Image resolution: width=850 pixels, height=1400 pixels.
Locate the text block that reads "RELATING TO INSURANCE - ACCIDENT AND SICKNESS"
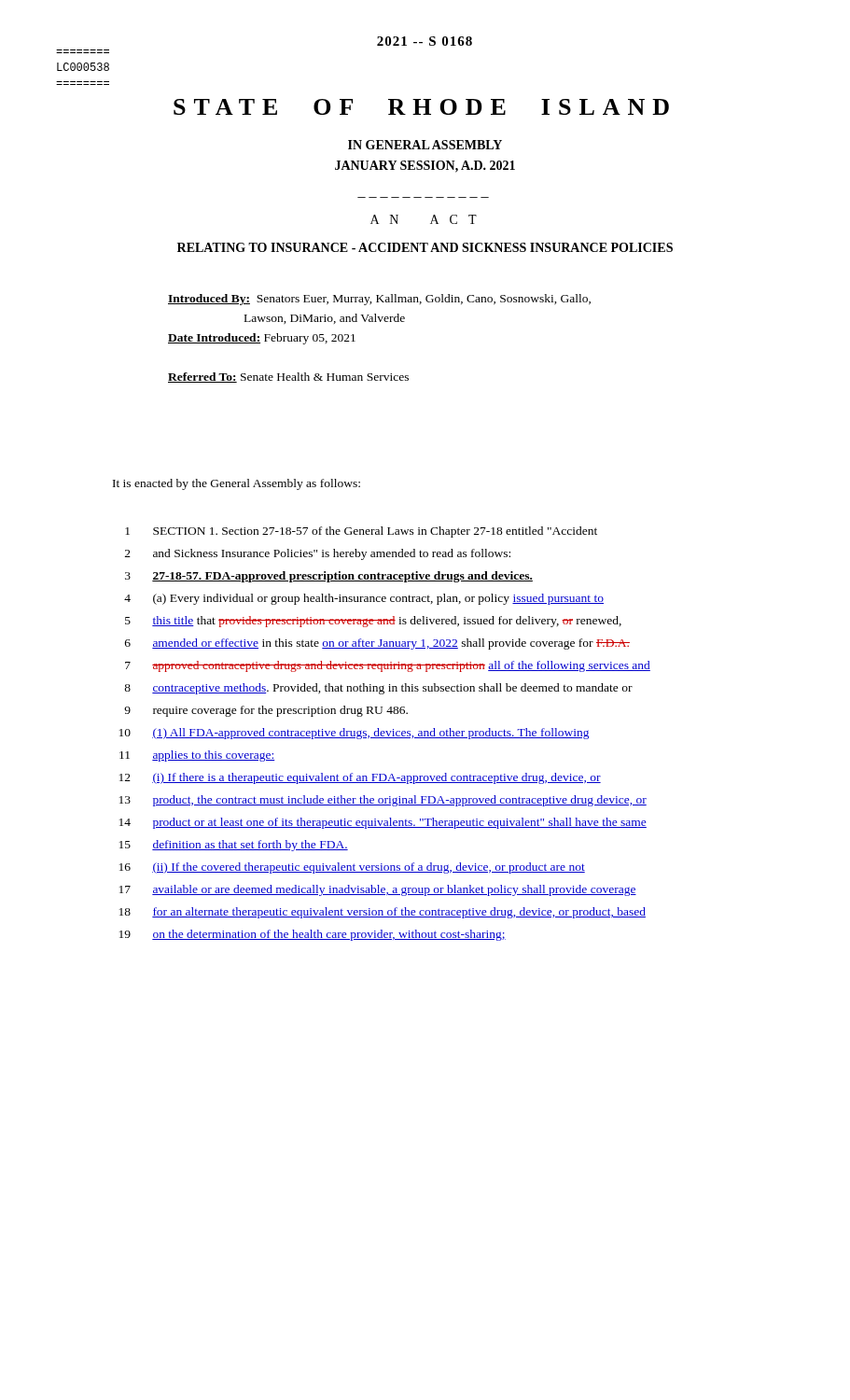click(x=425, y=248)
